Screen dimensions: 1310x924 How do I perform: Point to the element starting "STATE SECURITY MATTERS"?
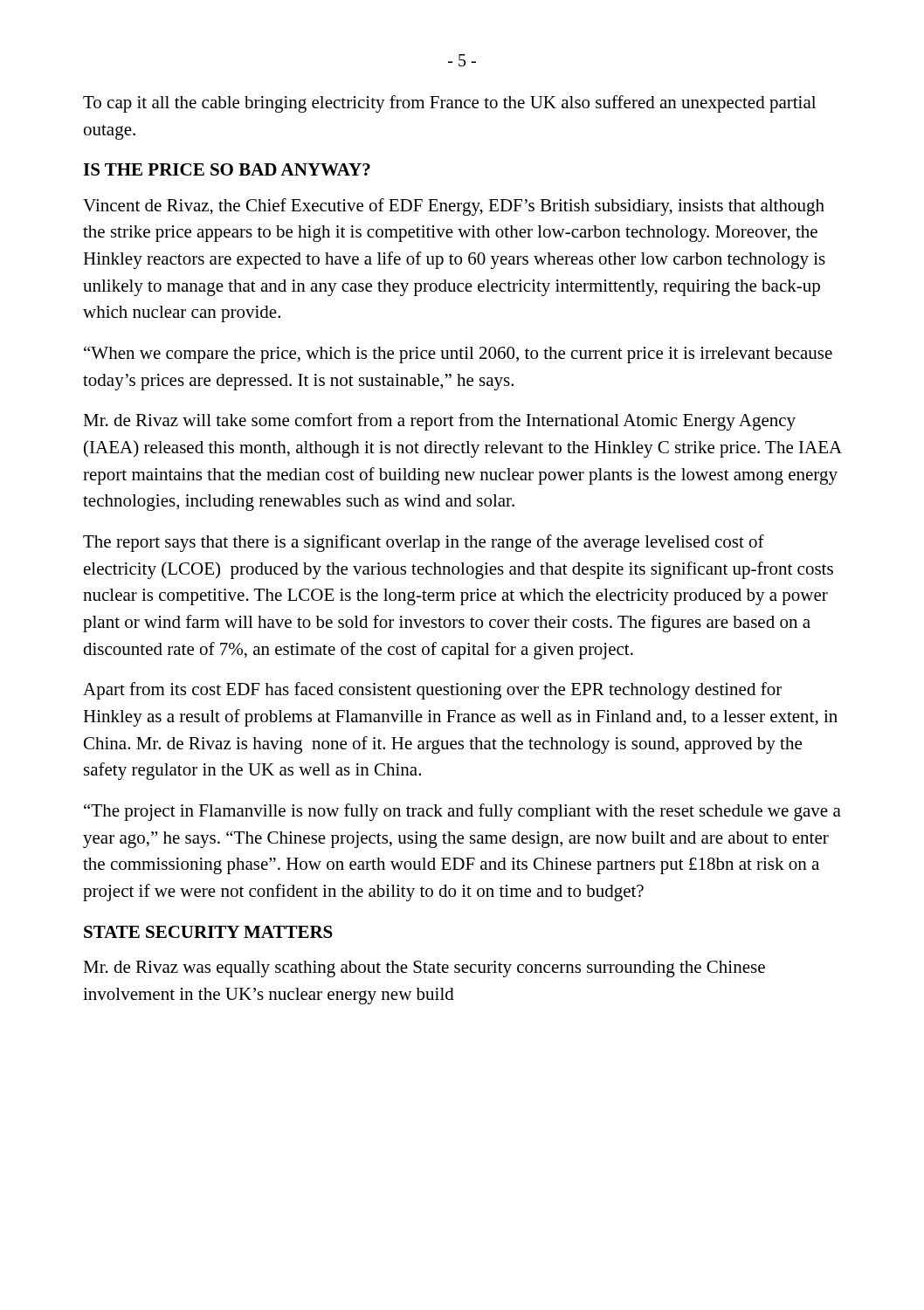208,931
